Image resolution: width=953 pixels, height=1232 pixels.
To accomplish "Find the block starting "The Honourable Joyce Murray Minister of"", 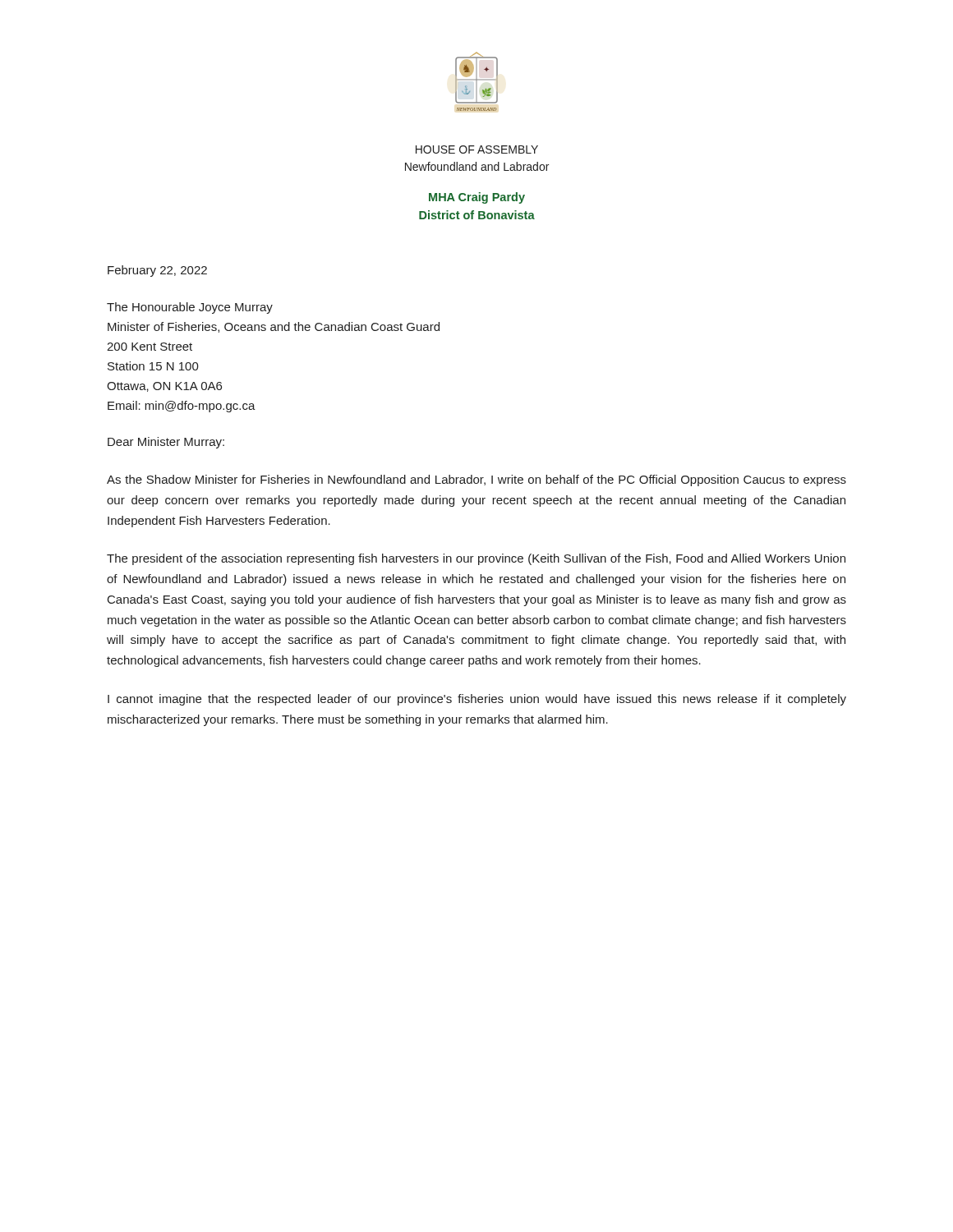I will coord(190,308).
